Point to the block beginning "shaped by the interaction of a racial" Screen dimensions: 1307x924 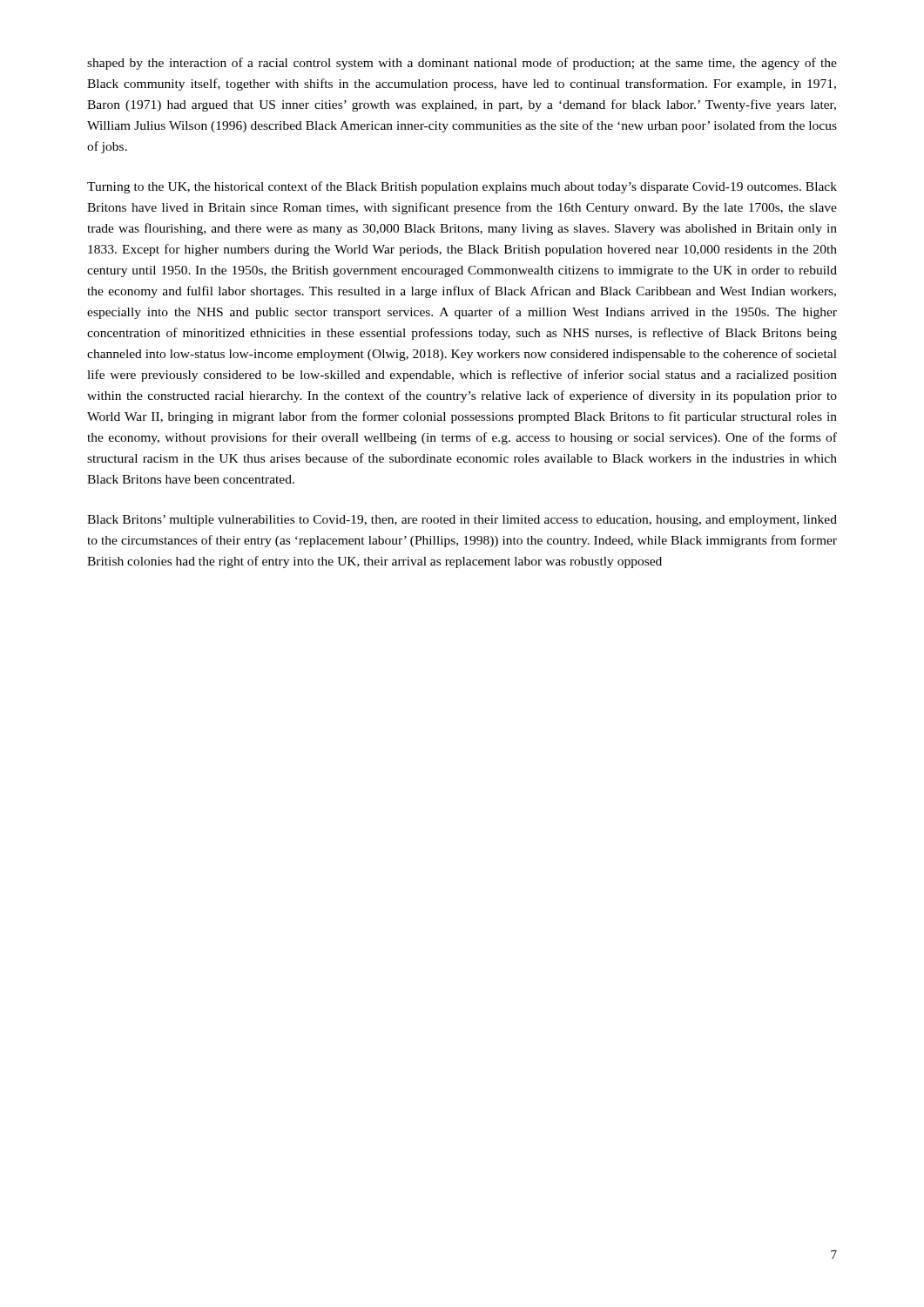[x=462, y=105]
